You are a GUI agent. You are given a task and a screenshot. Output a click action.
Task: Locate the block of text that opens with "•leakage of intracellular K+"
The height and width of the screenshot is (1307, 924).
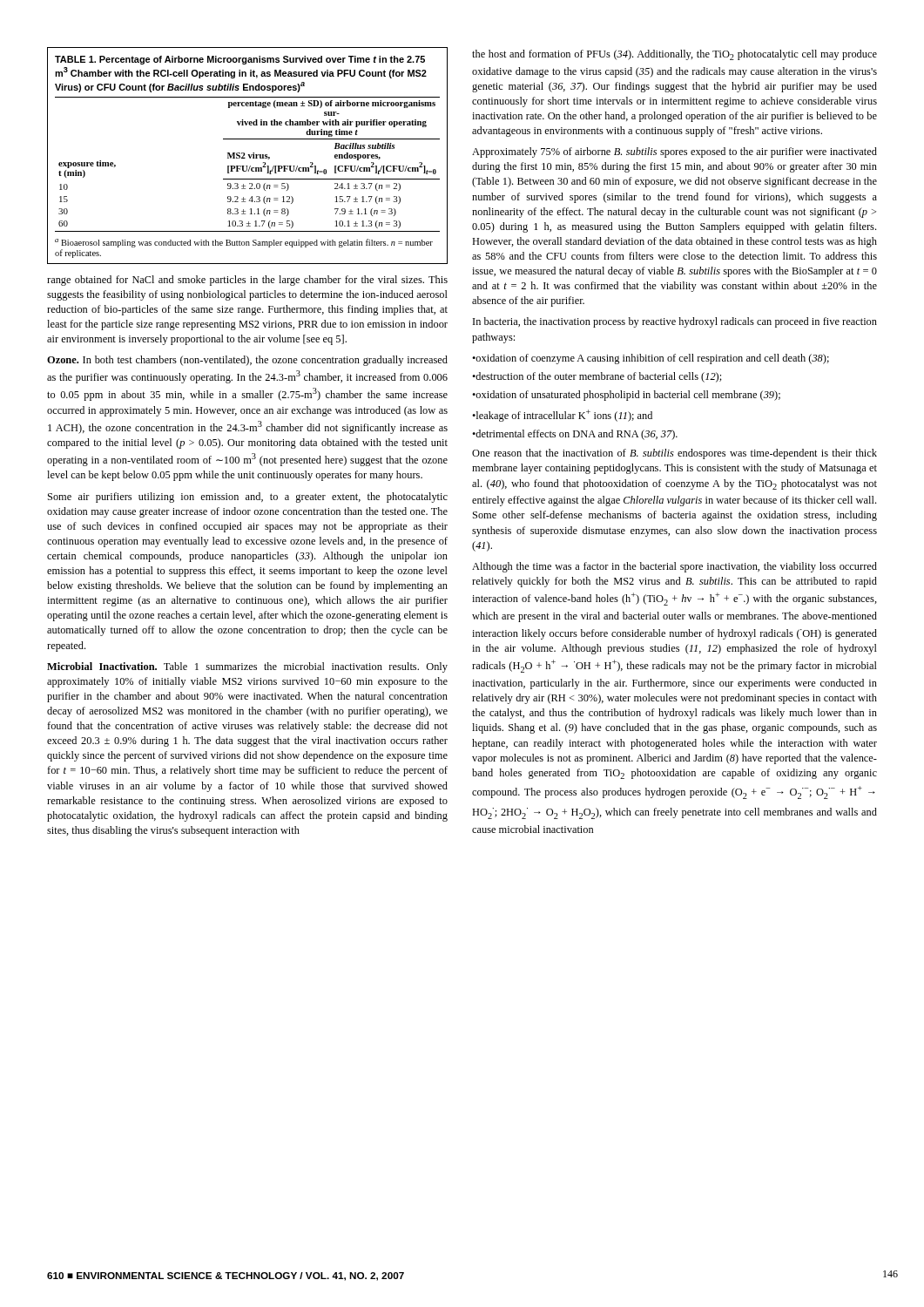[562, 414]
